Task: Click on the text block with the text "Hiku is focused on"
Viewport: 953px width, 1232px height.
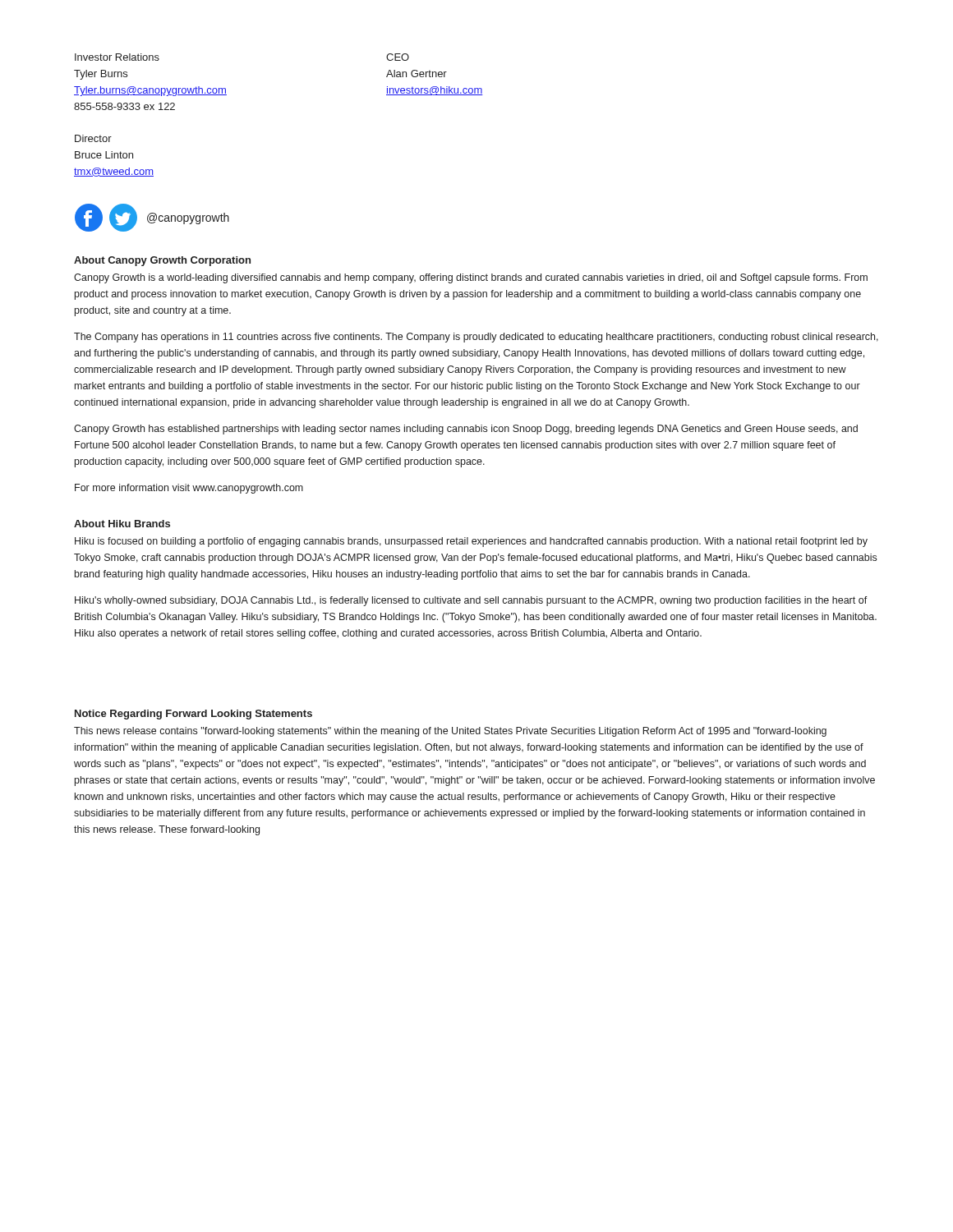Action: [476, 558]
